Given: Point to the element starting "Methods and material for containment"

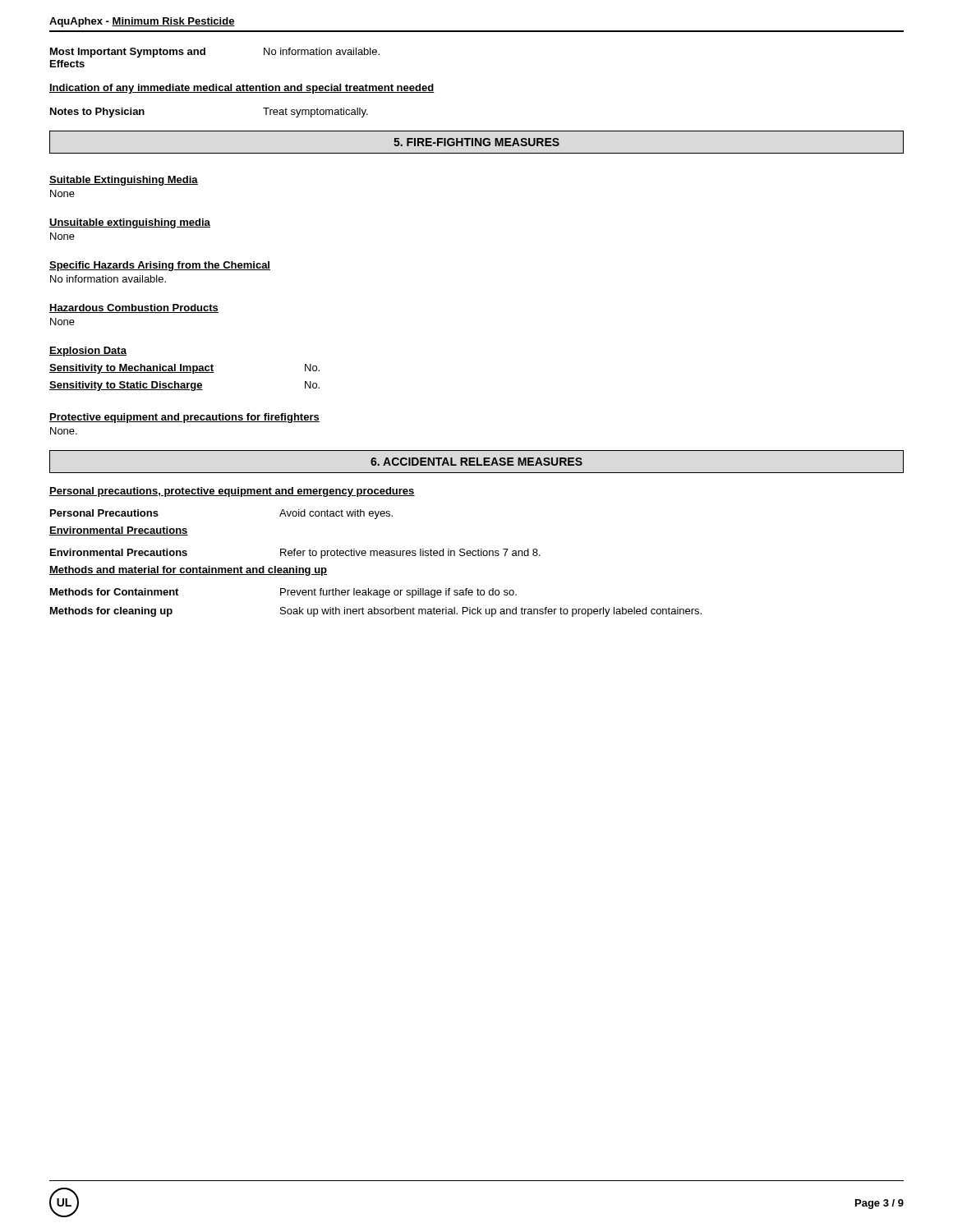Looking at the screenshot, I should click(188, 570).
